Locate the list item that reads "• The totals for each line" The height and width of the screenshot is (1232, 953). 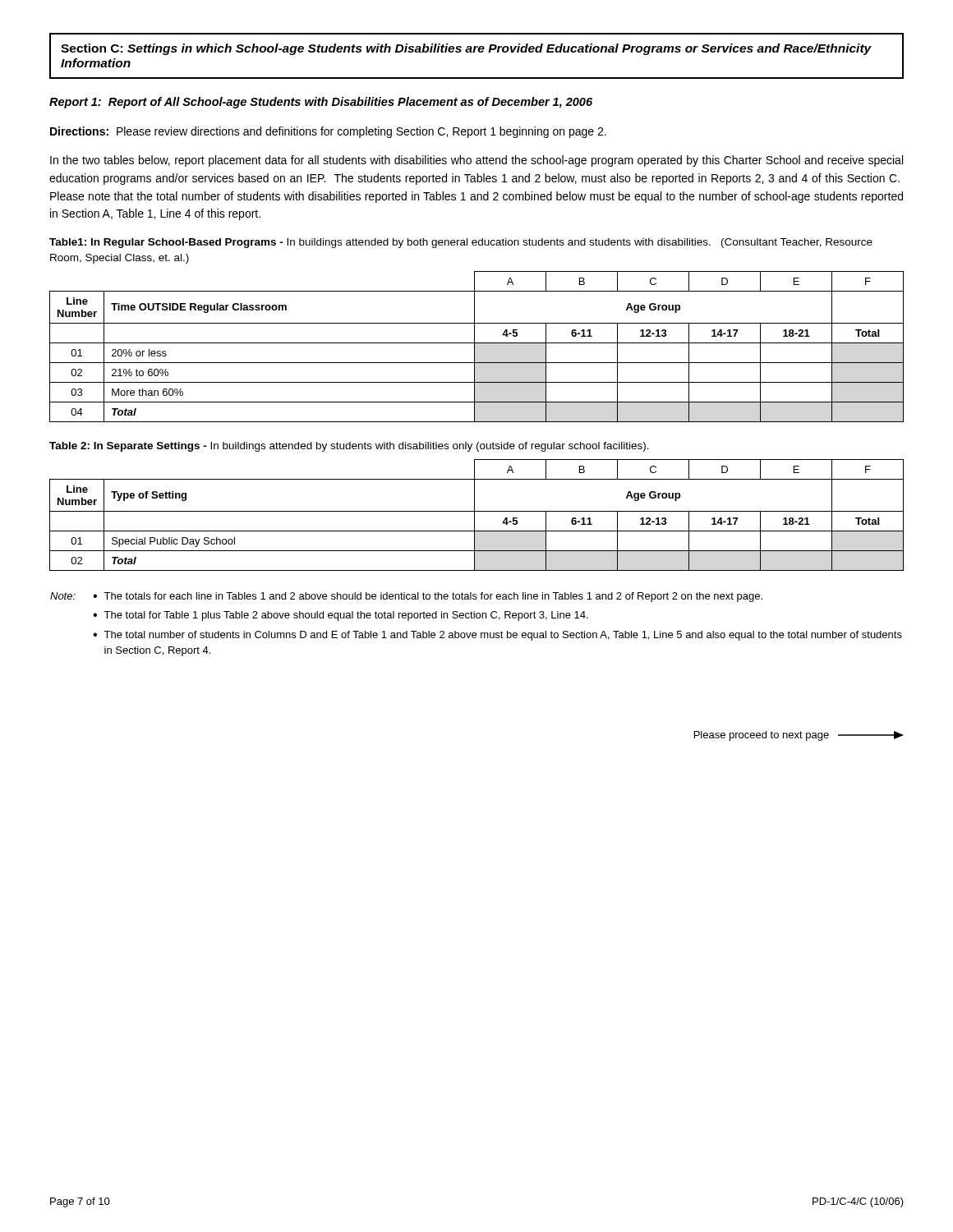click(428, 596)
